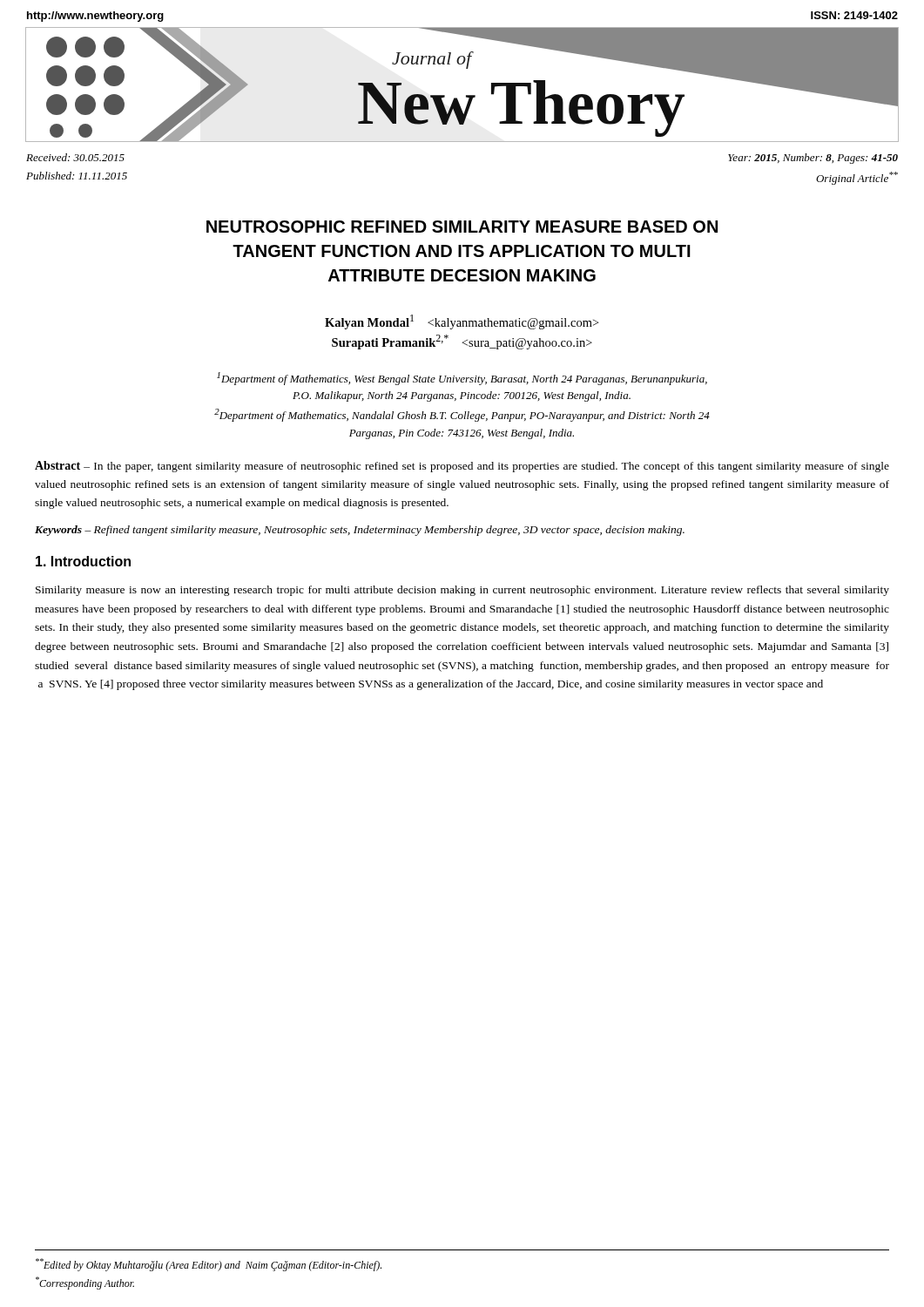
Task: Click the title
Action: click(x=462, y=251)
